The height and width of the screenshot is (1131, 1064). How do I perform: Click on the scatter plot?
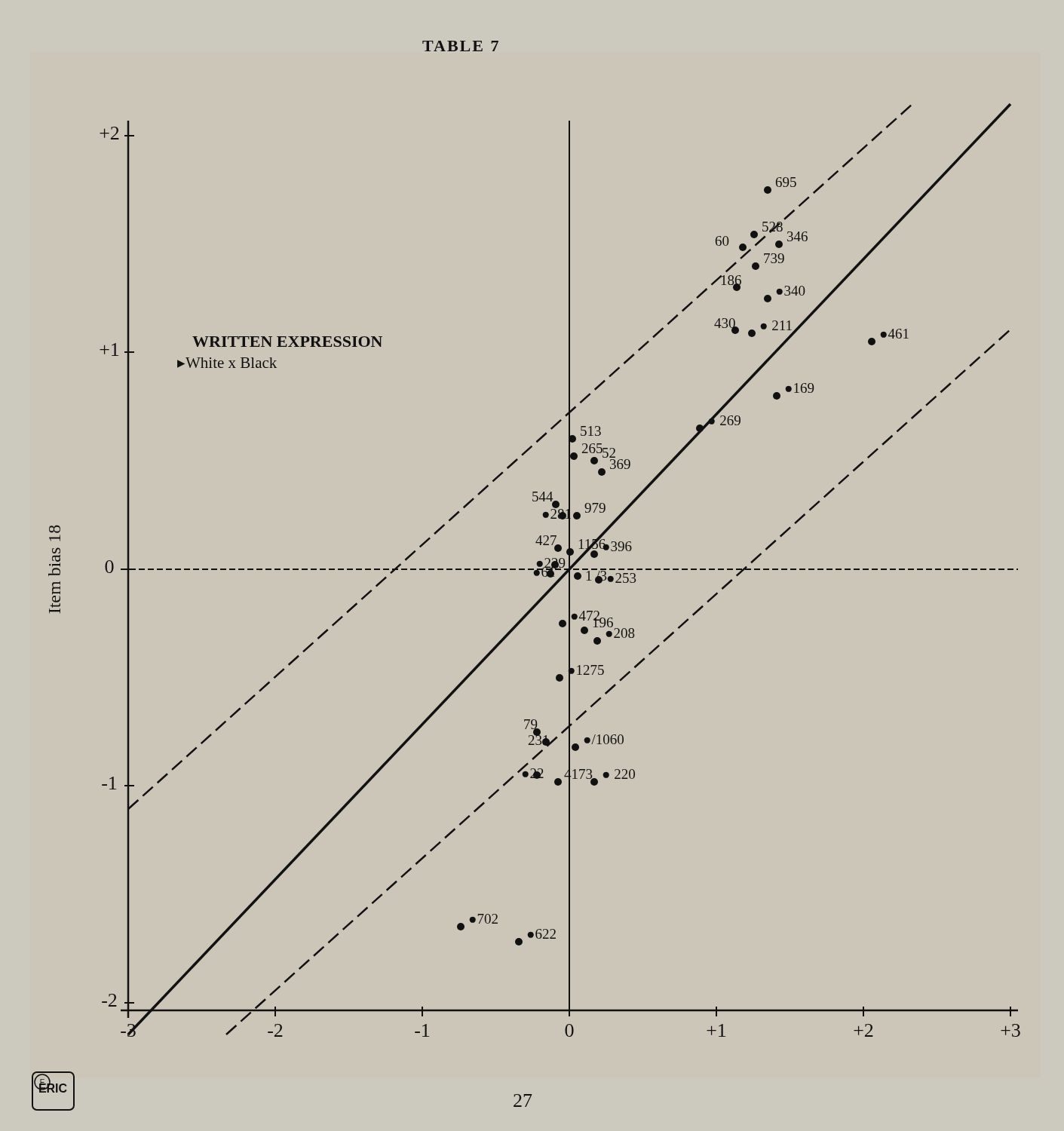coord(535,566)
